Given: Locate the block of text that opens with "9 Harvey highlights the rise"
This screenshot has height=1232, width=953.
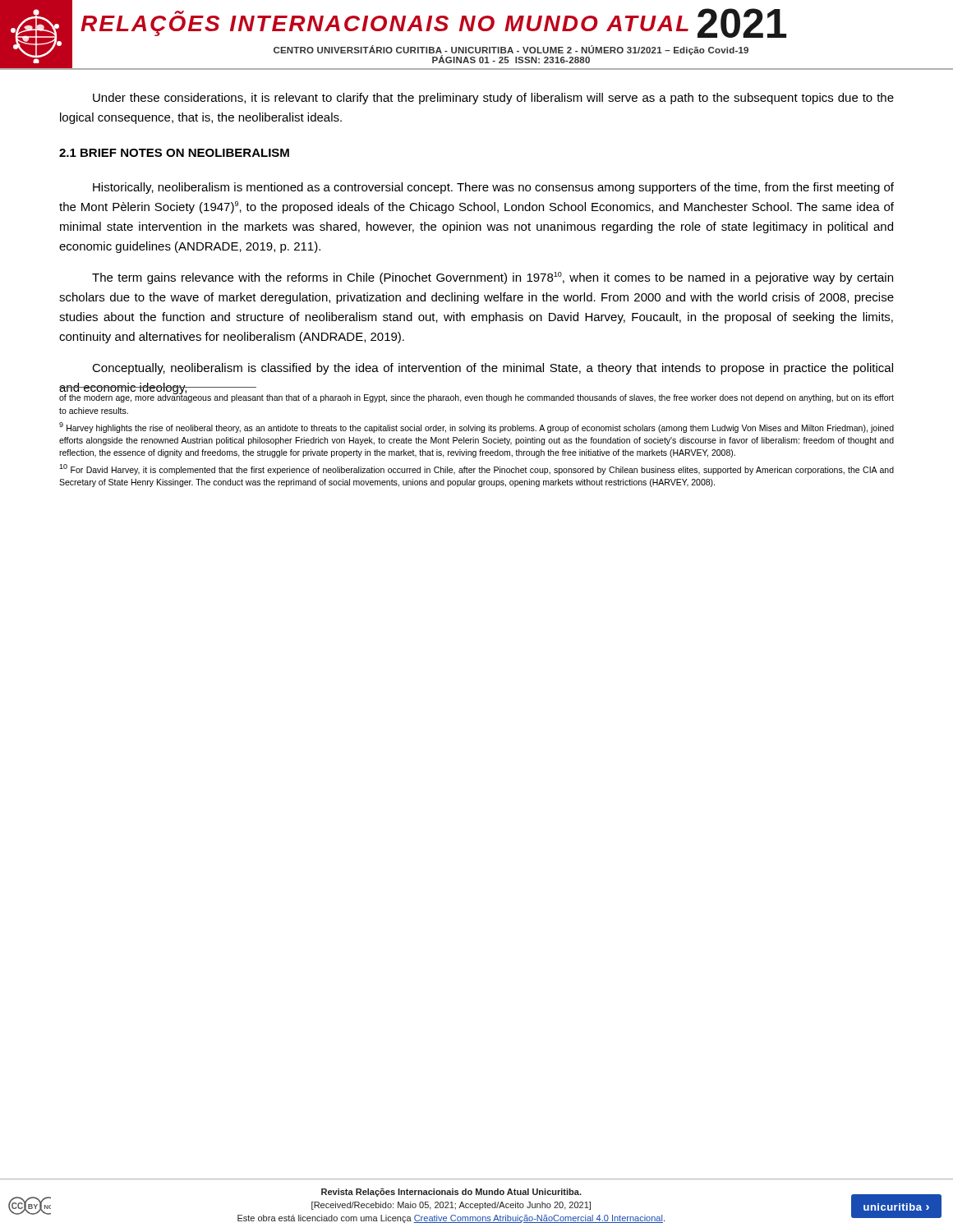Looking at the screenshot, I should click(476, 439).
